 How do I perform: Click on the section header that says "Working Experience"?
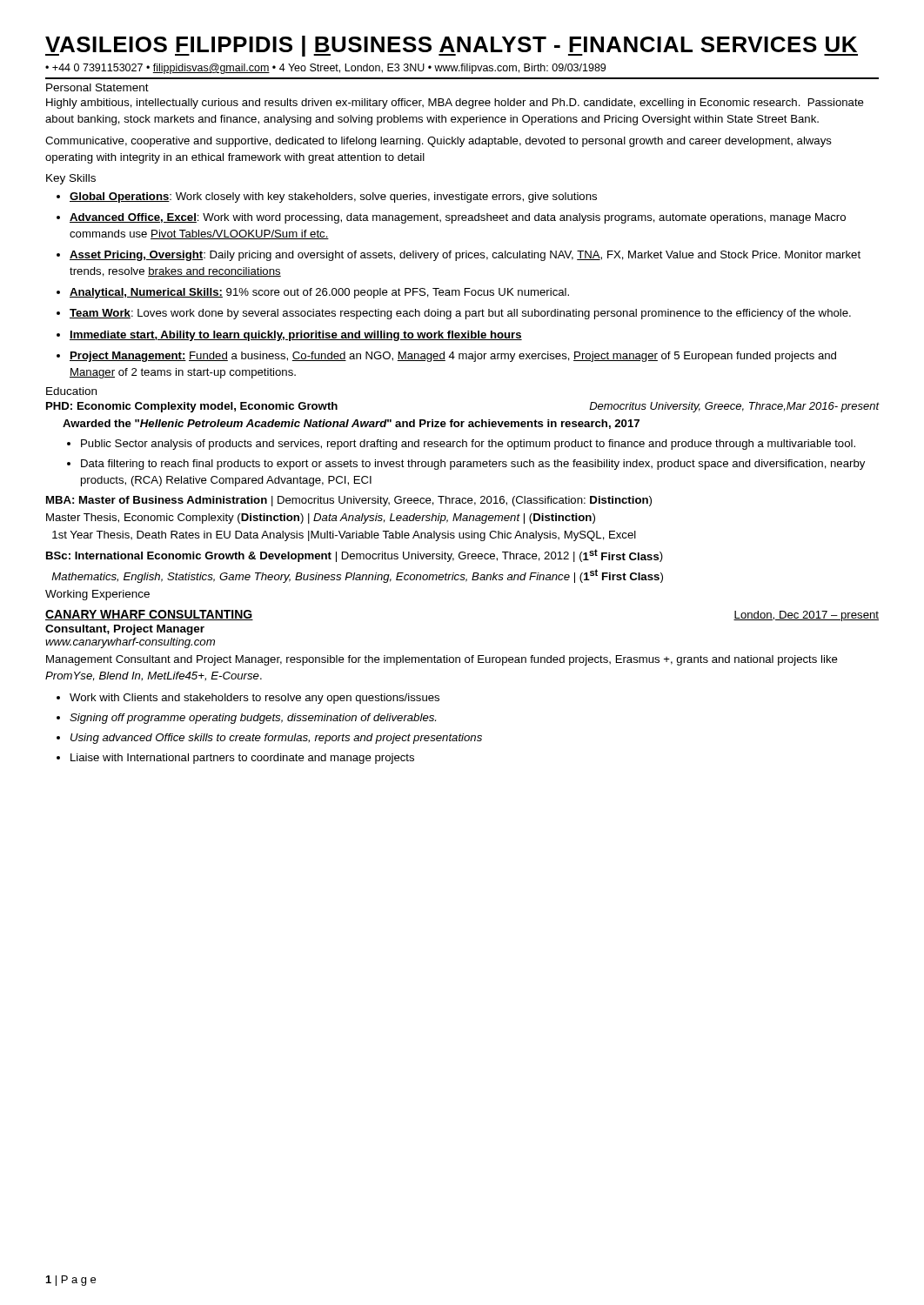pyautogui.click(x=98, y=594)
